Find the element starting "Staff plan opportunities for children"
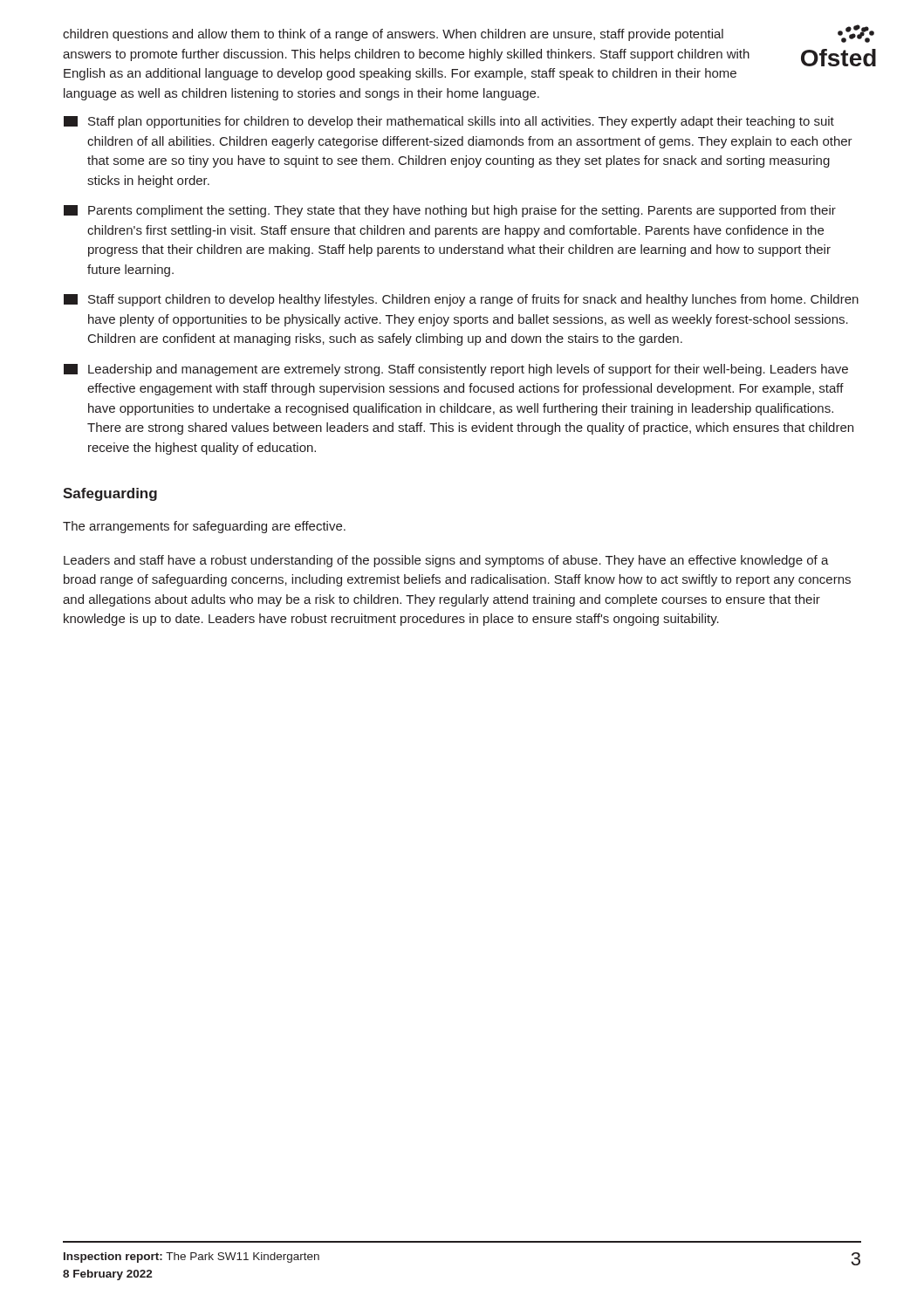The width and height of the screenshot is (924, 1309). pos(462,151)
